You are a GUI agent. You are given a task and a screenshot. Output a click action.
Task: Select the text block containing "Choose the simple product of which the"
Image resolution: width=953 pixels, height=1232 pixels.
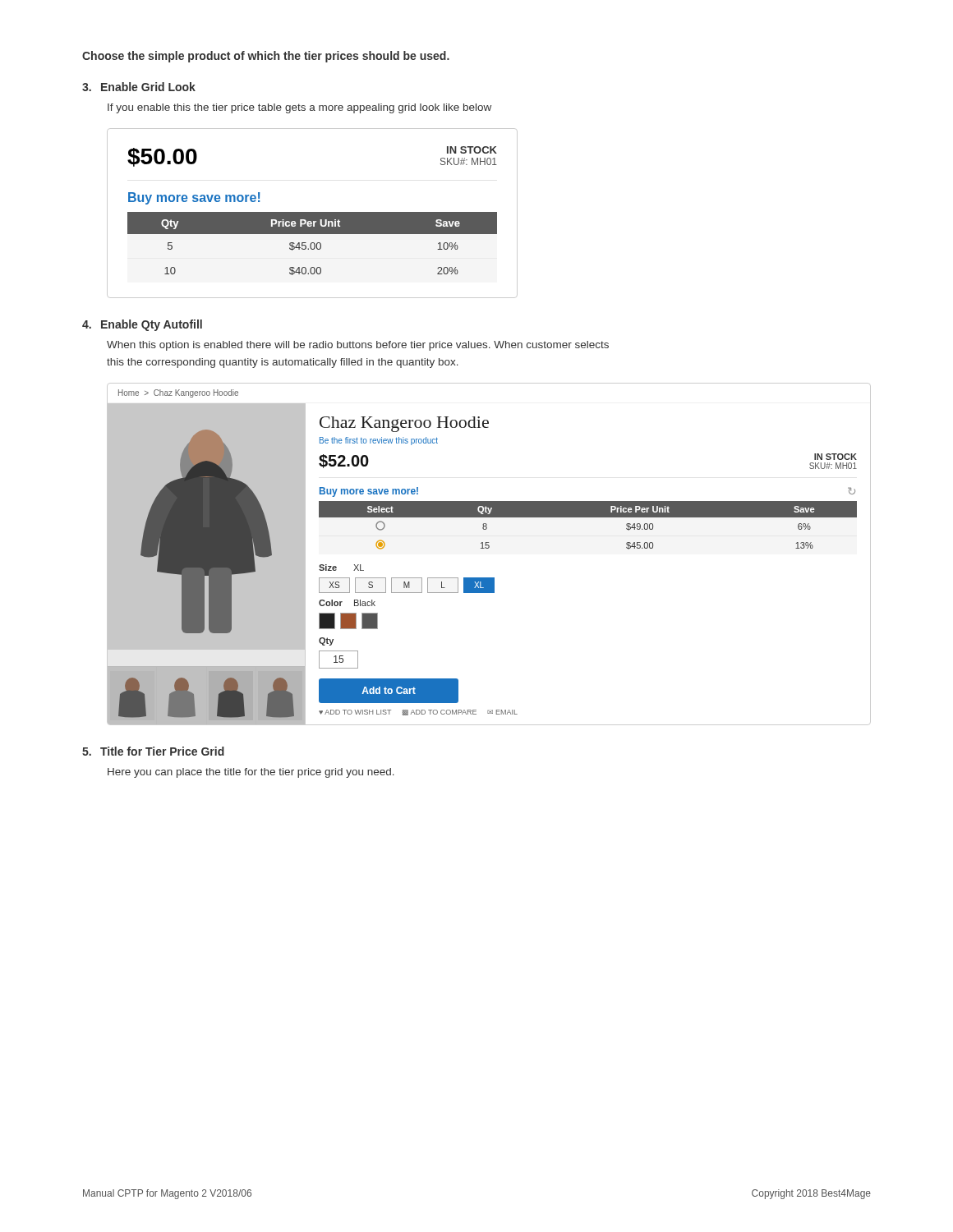pyautogui.click(x=266, y=56)
